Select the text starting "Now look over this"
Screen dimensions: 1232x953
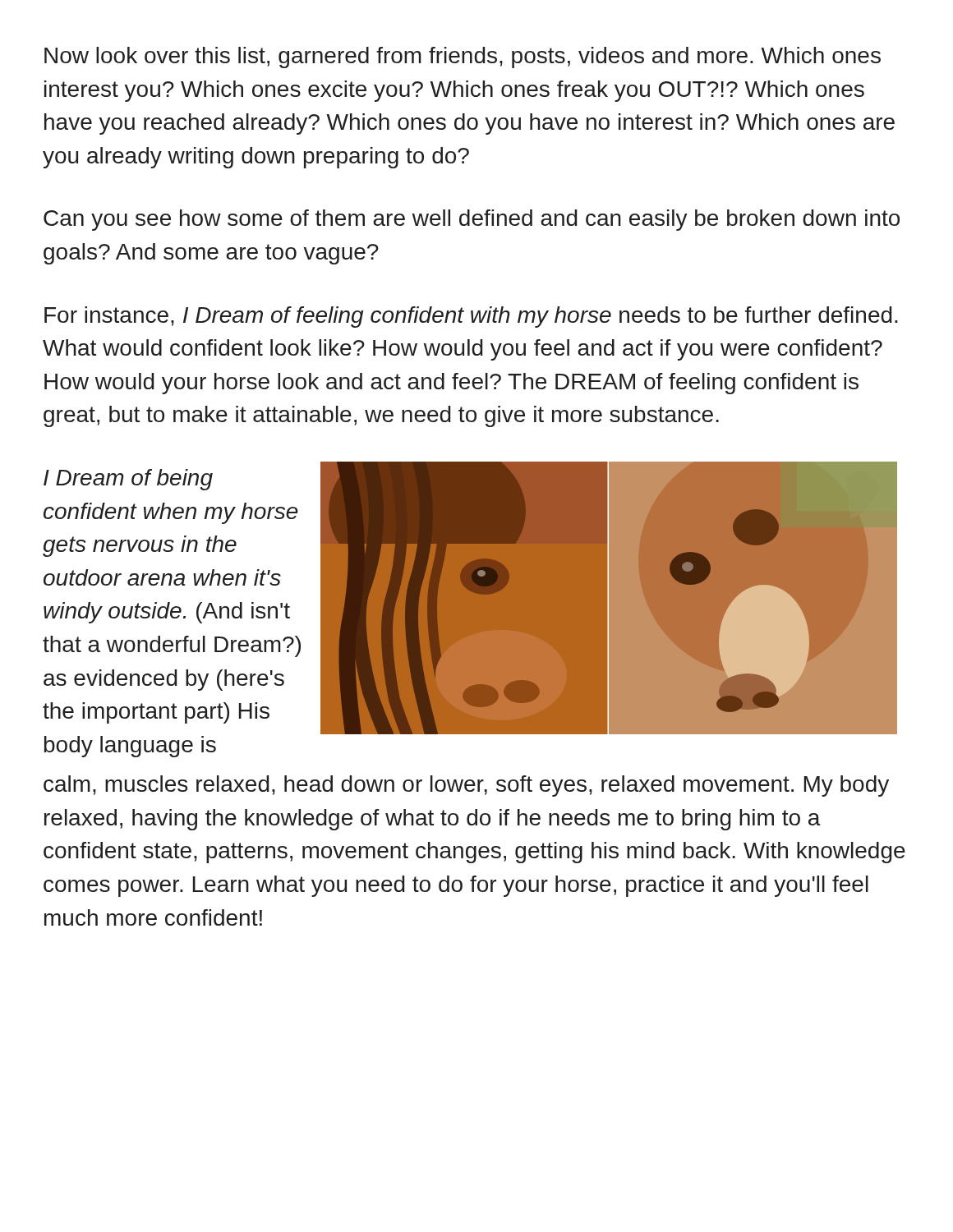[x=469, y=105]
